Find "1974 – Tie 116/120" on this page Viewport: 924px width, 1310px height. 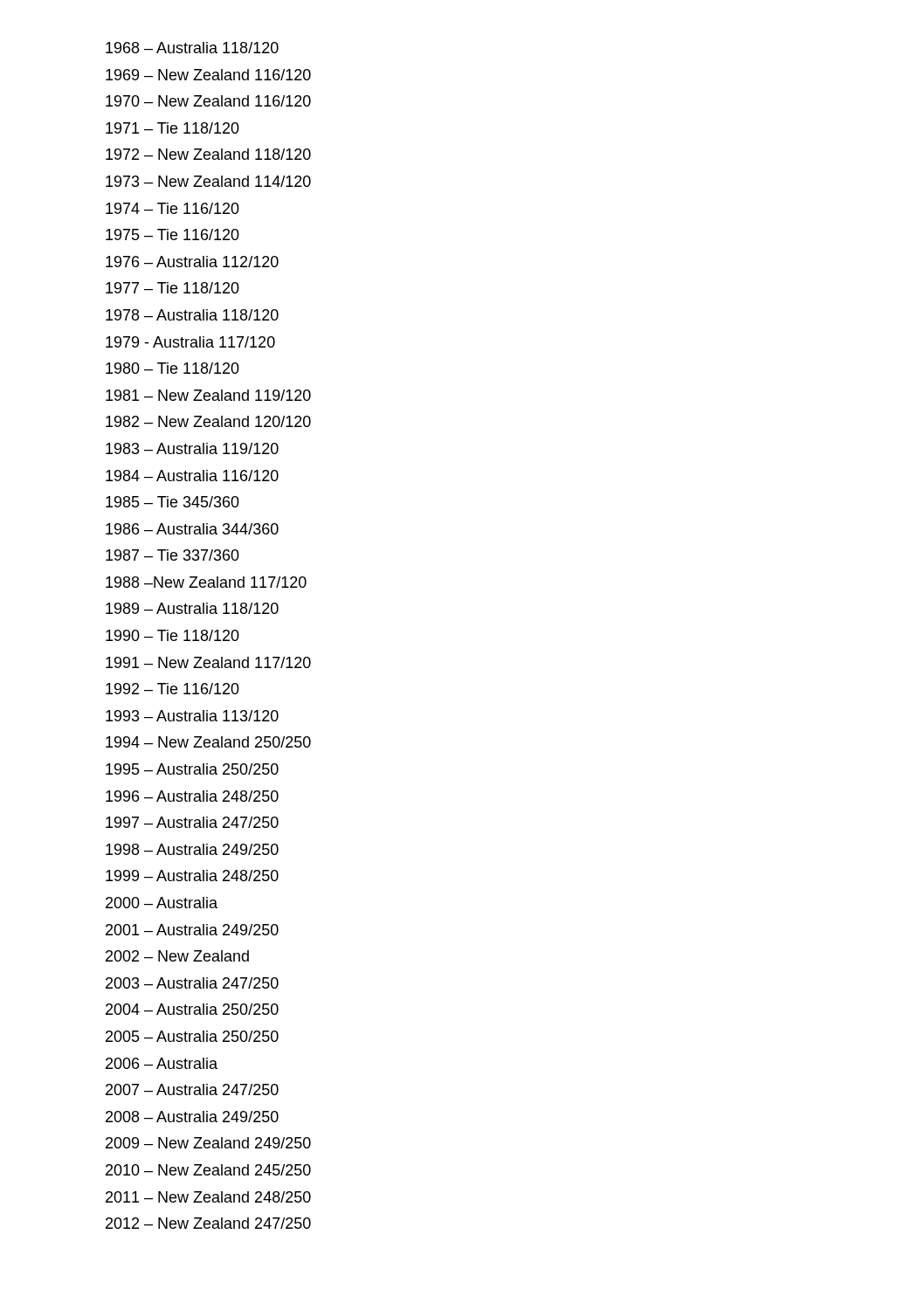[172, 208]
